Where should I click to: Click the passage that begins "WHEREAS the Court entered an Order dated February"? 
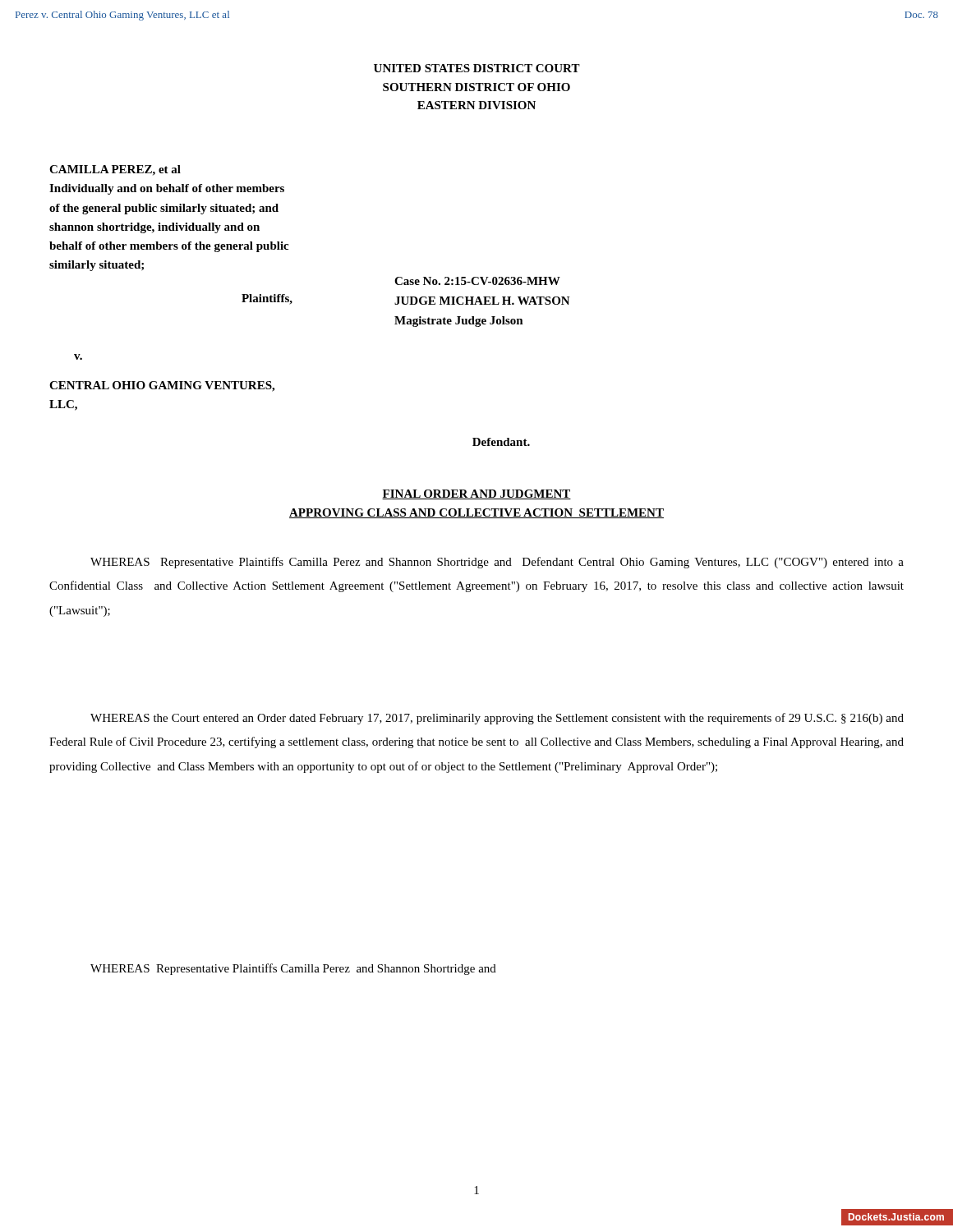[476, 742]
